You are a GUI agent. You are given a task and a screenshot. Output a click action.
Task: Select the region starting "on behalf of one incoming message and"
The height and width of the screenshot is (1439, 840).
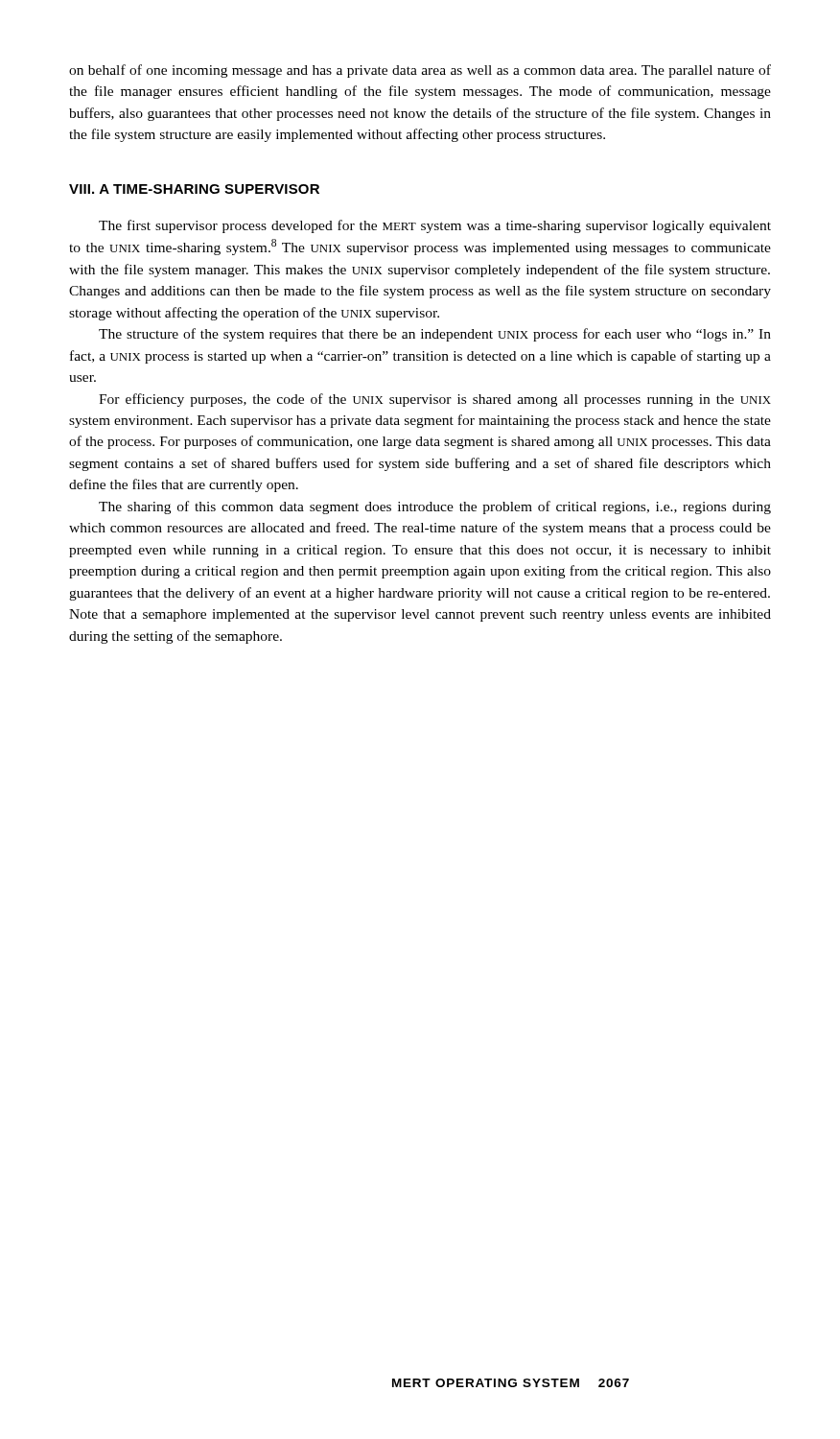click(x=420, y=103)
